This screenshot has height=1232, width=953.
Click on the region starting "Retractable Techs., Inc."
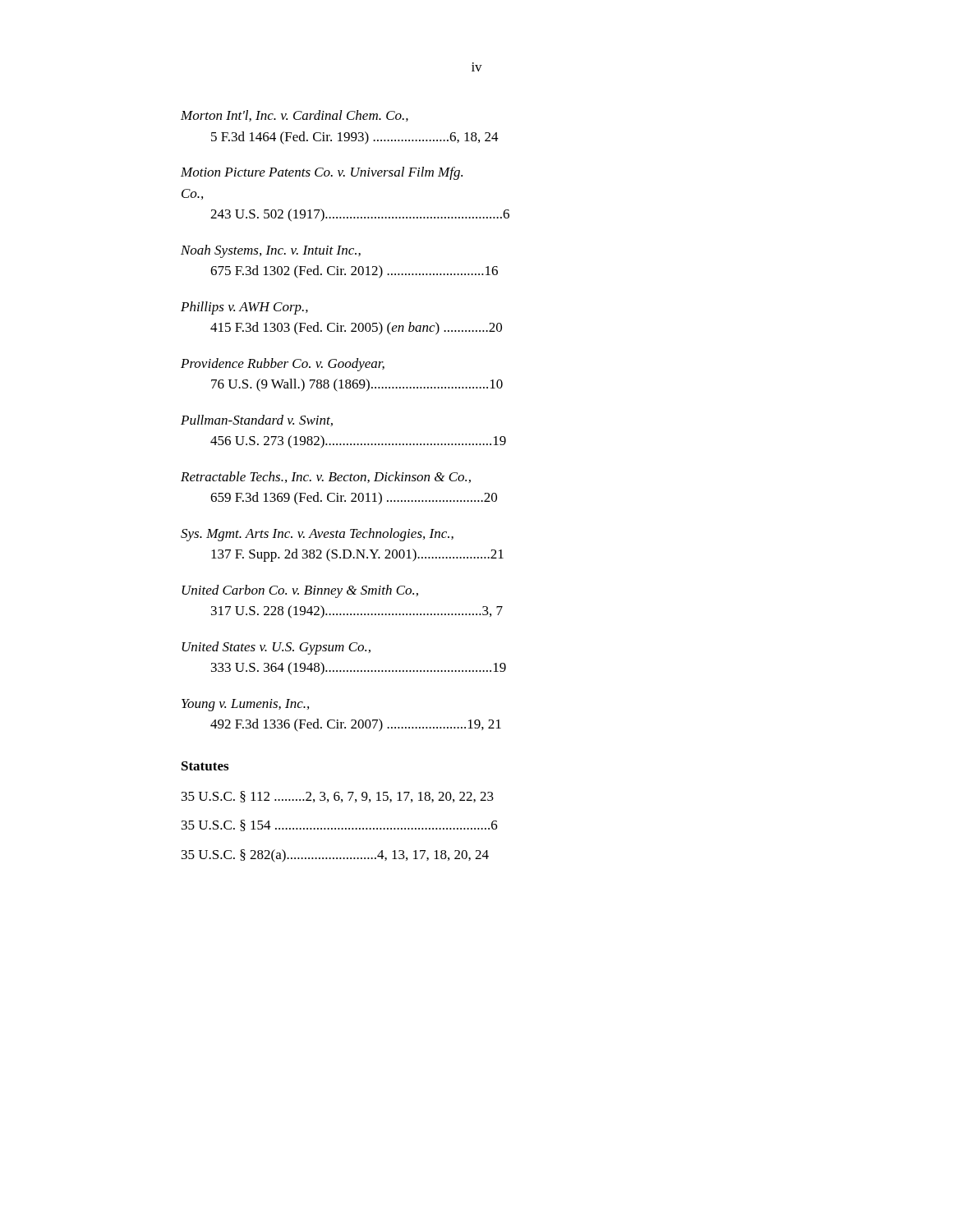[501, 487]
